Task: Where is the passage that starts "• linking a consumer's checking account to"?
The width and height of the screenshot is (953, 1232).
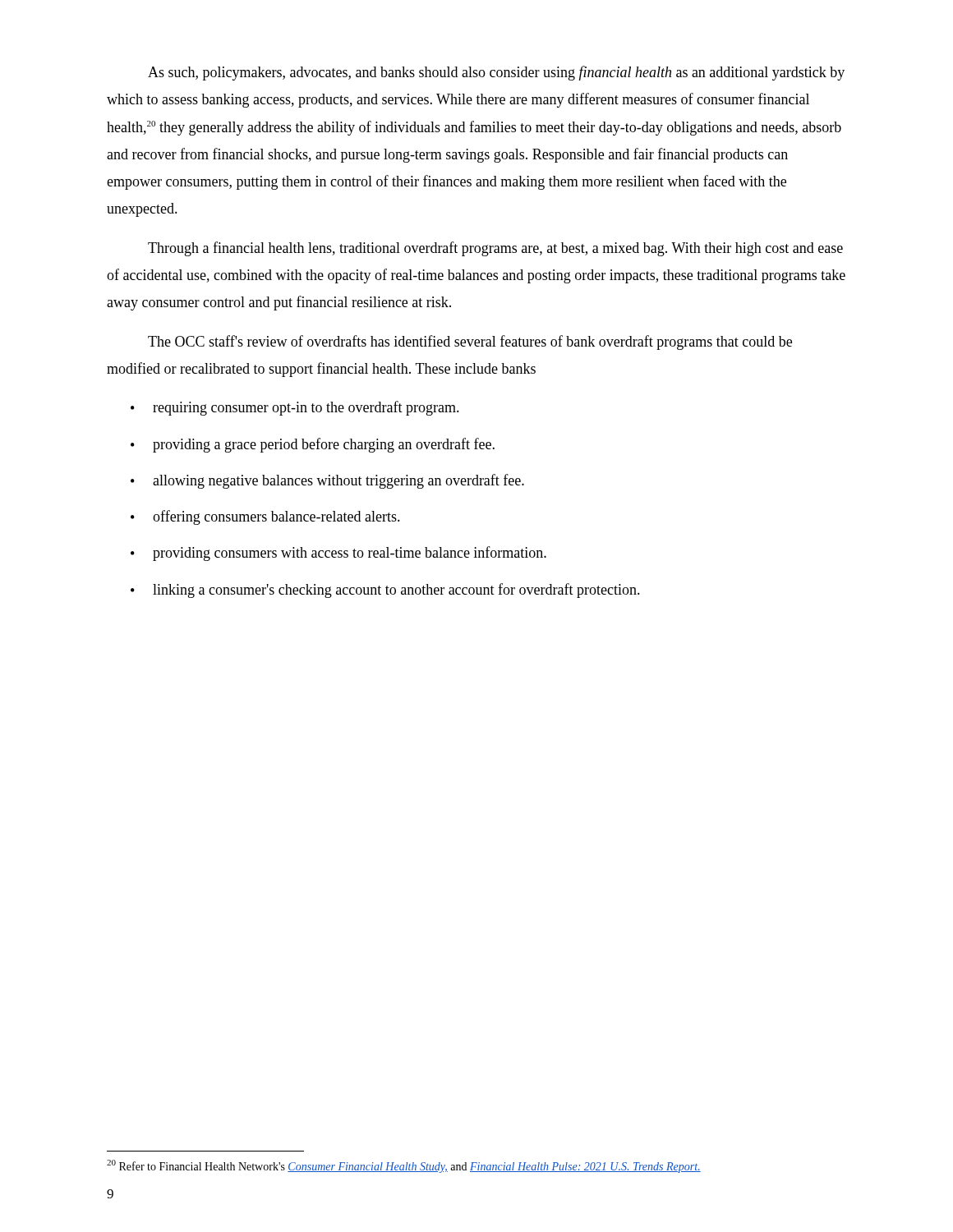Action: (x=488, y=590)
